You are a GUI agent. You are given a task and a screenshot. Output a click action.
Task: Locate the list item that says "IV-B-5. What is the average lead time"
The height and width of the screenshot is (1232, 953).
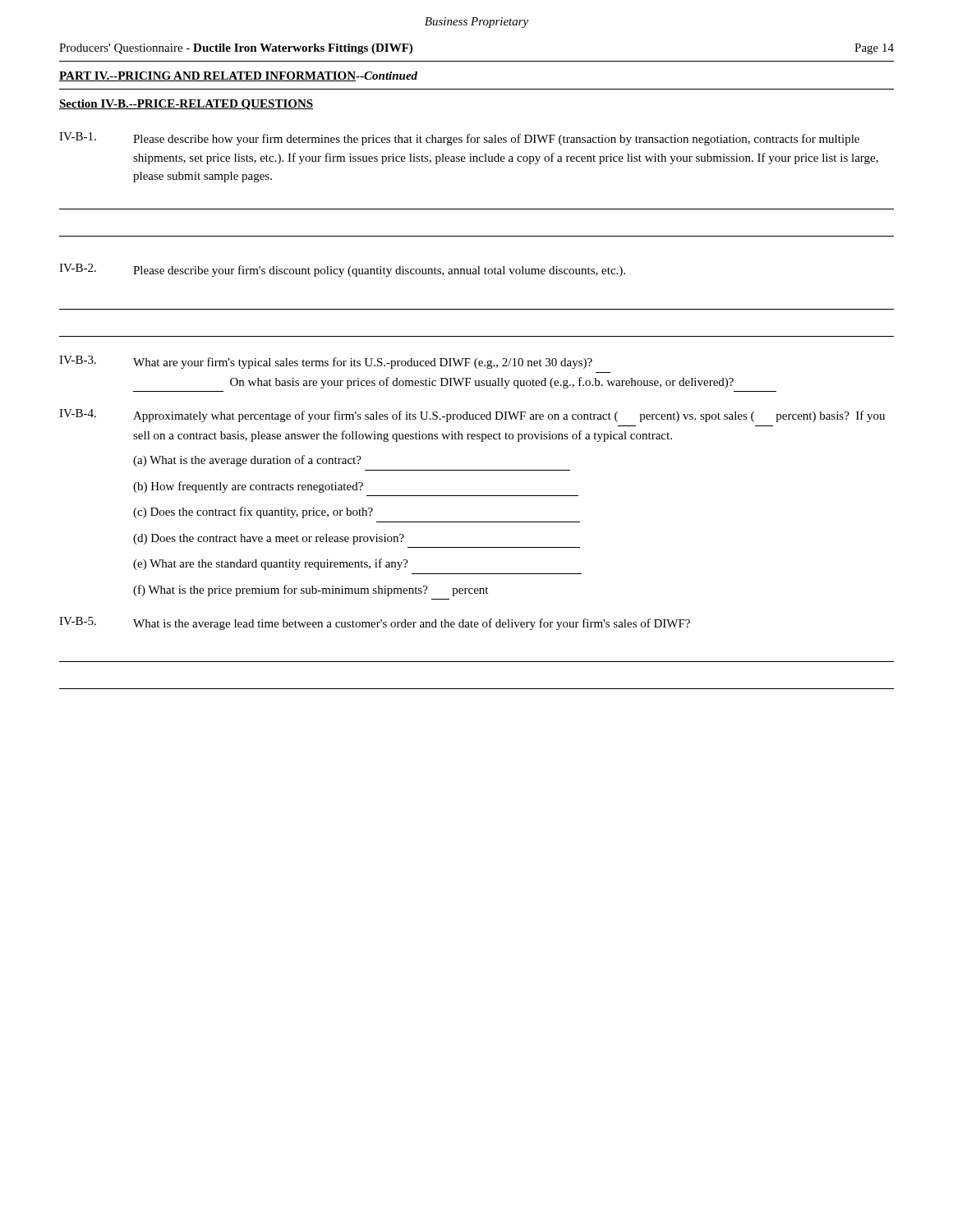(x=476, y=624)
